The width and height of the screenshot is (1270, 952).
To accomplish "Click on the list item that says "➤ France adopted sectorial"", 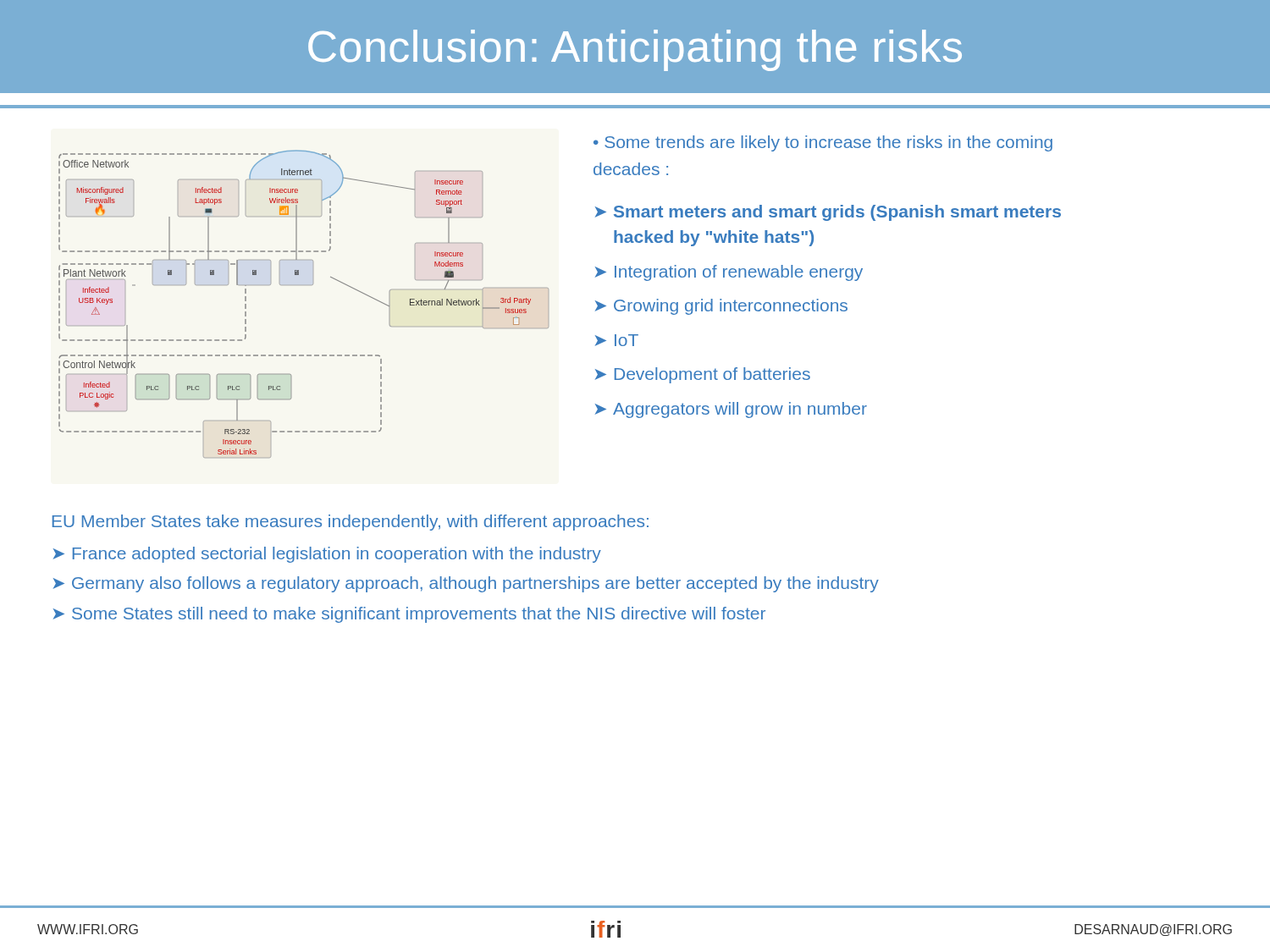I will coord(326,553).
